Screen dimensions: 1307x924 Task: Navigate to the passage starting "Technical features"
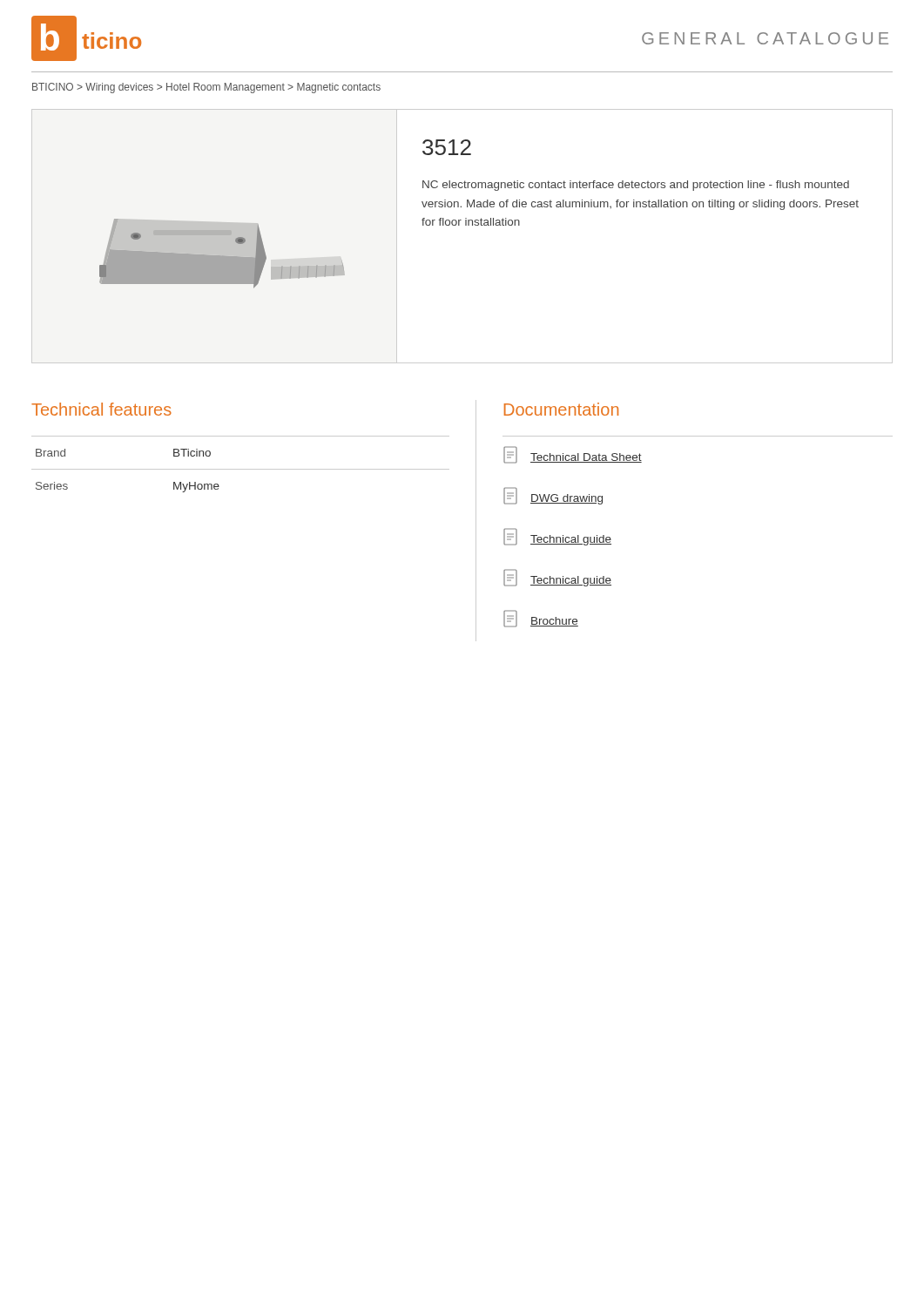102,410
